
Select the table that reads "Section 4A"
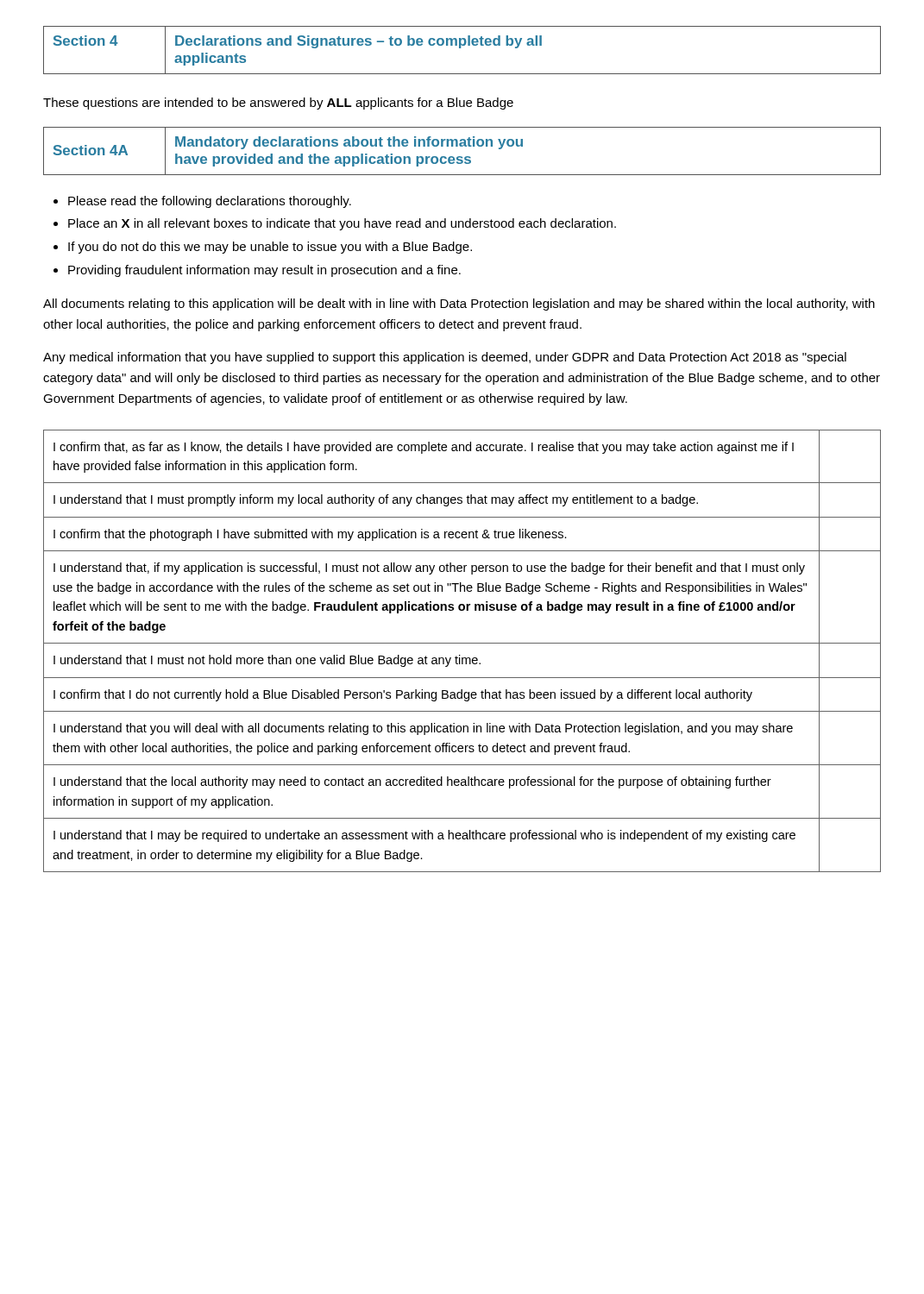(x=462, y=151)
